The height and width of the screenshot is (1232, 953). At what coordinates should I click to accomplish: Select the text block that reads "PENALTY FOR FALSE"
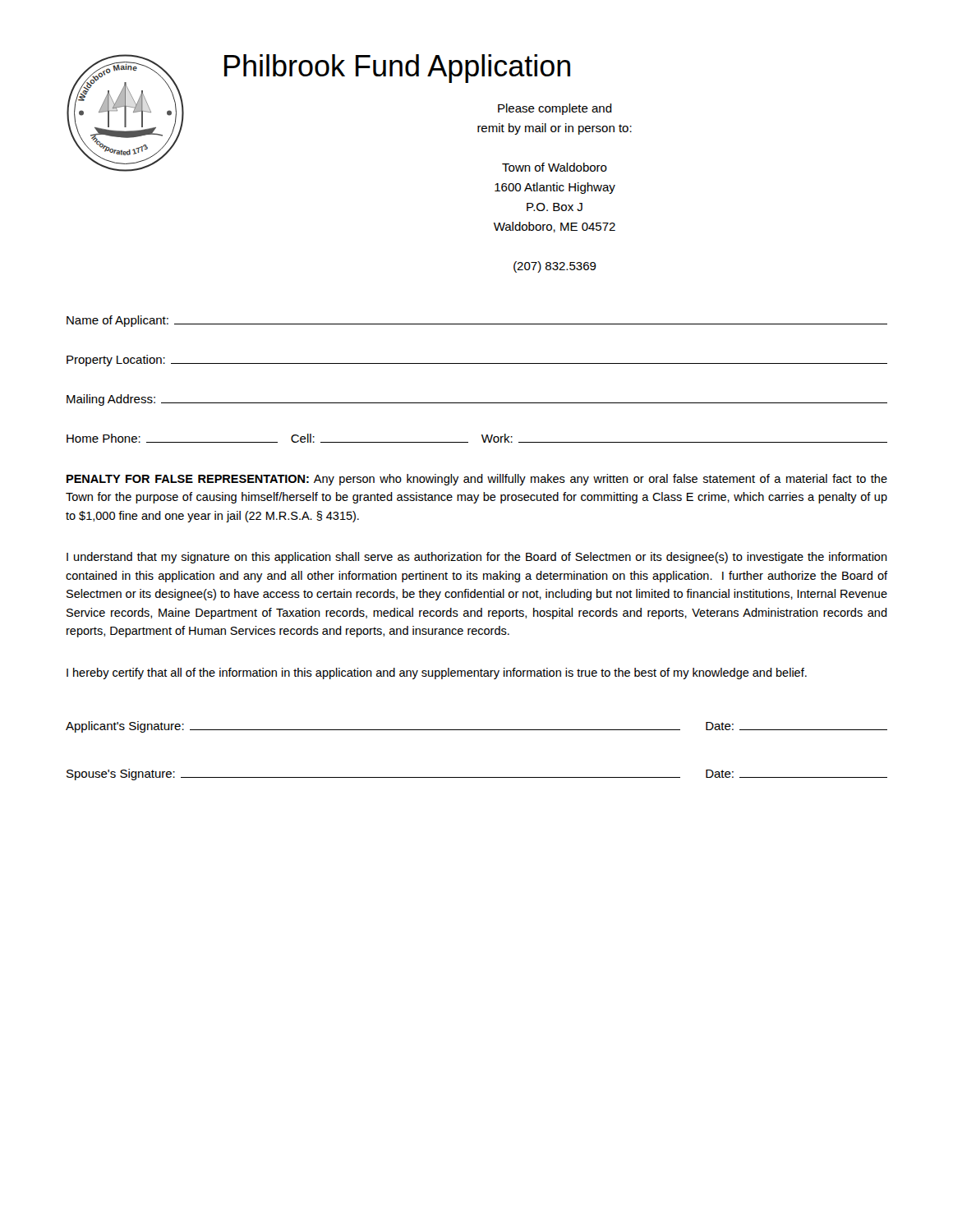point(476,497)
